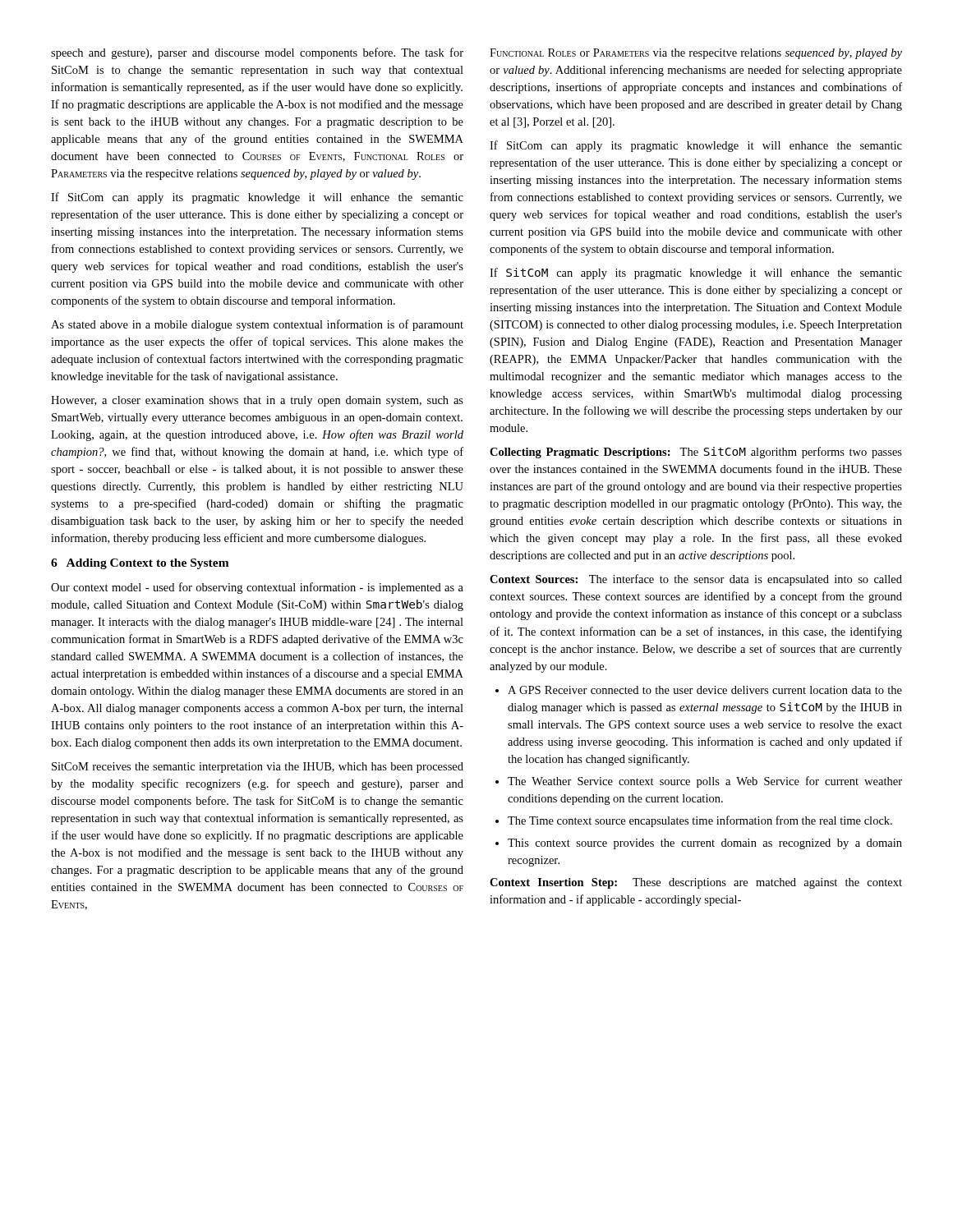Click on the text block starting "As stated above"
The width and height of the screenshot is (953, 1232).
tap(257, 351)
